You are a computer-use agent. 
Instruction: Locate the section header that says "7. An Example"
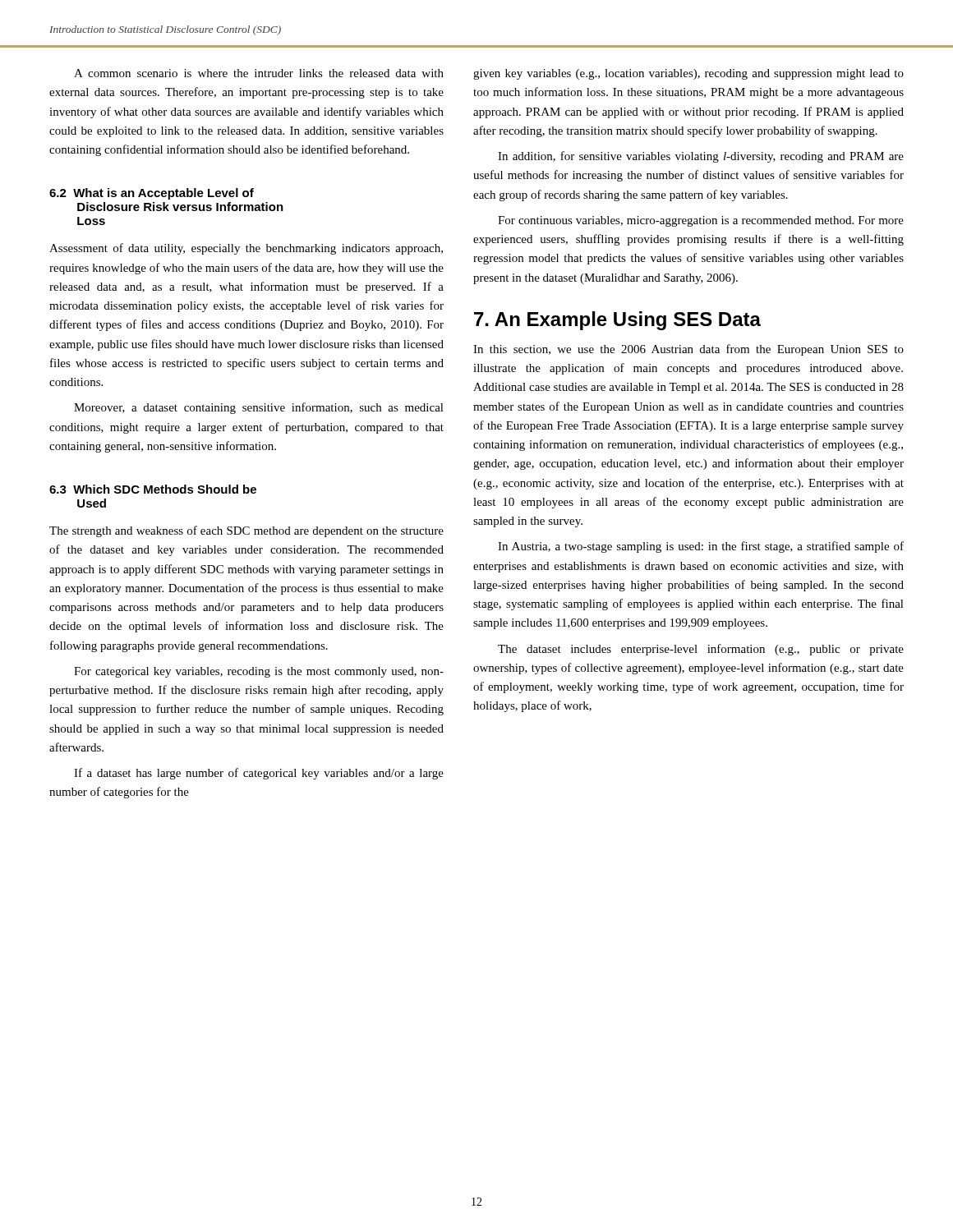click(688, 319)
